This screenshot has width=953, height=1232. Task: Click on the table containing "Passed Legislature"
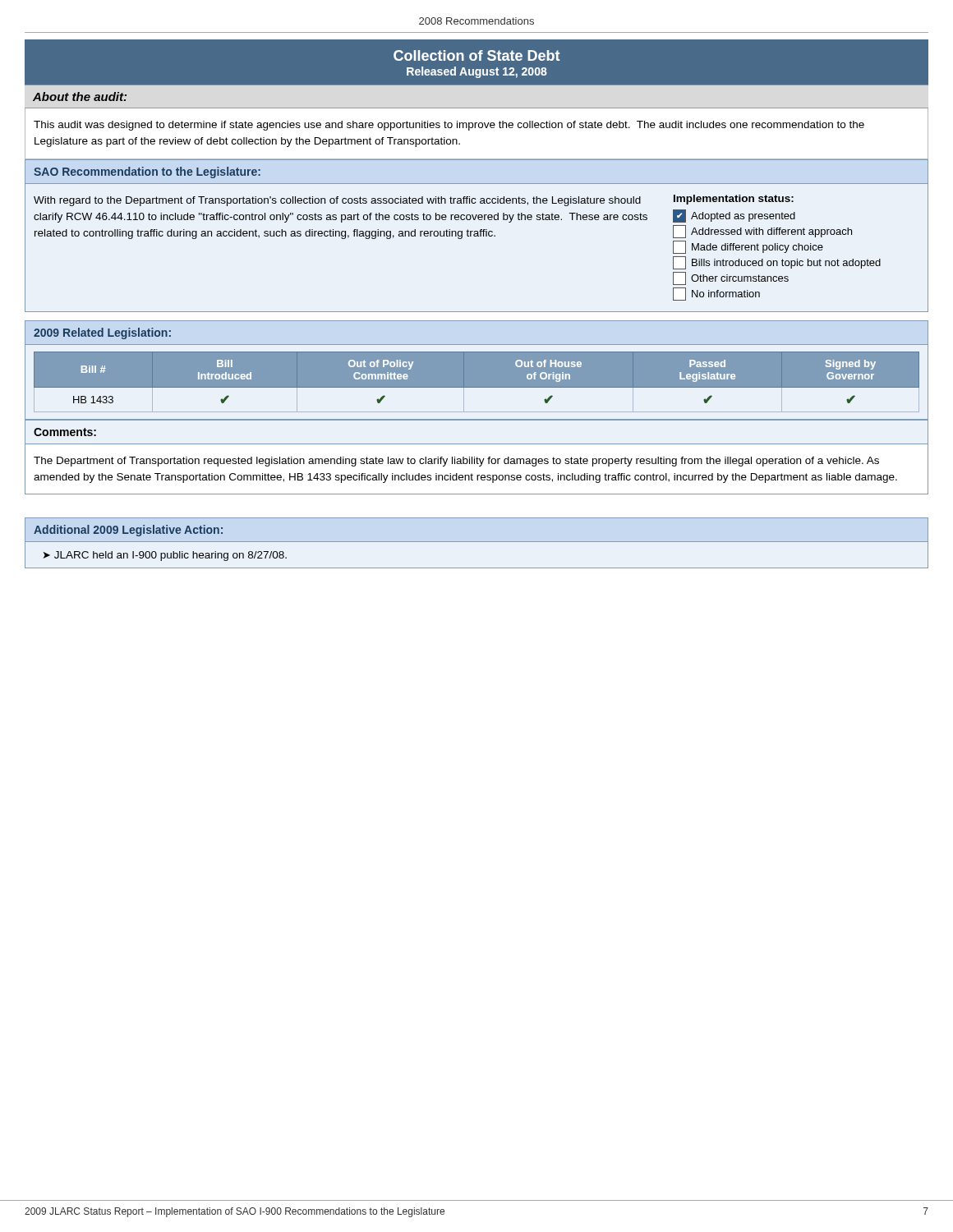click(476, 381)
